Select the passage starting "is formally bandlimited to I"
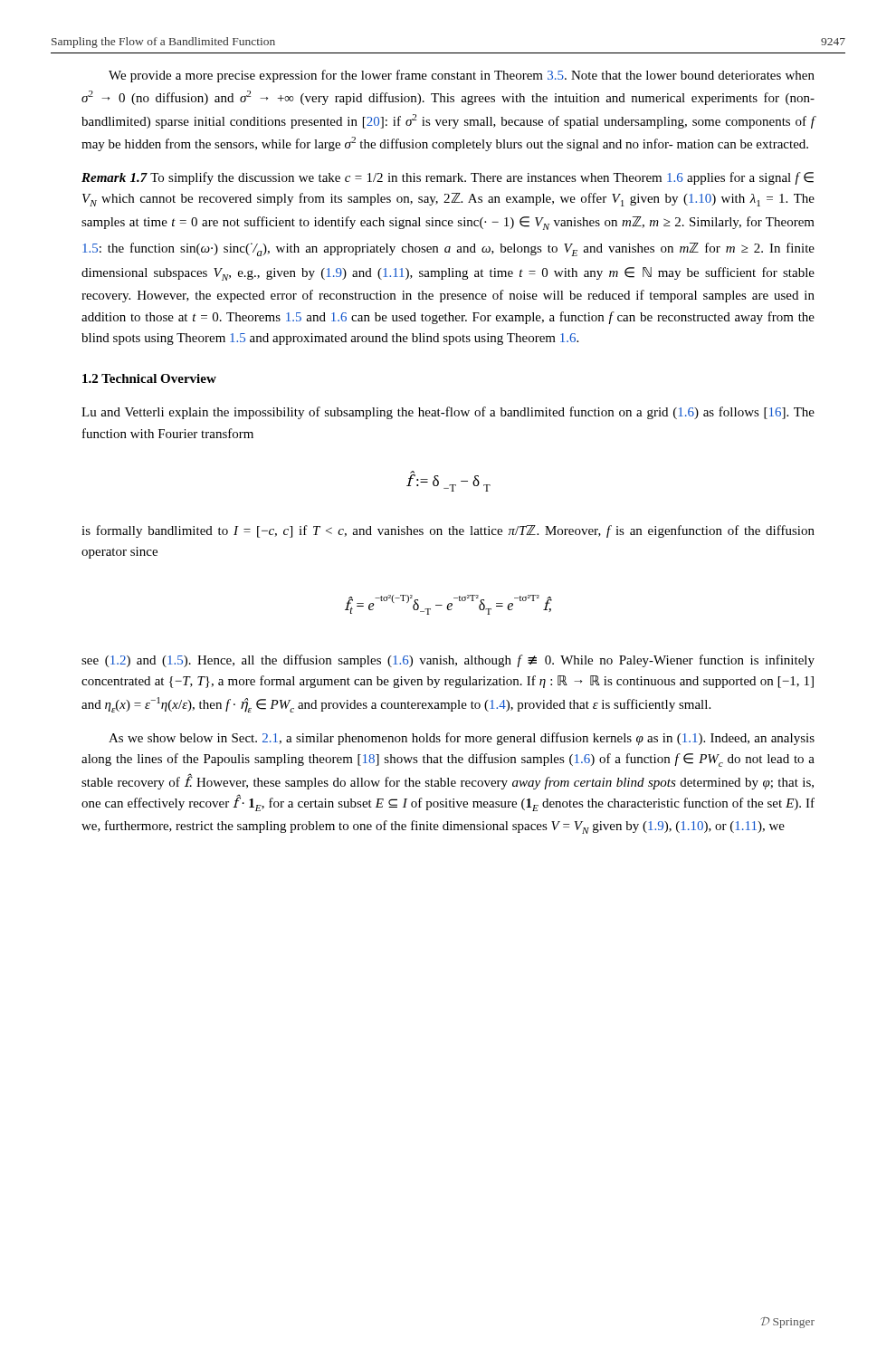 [448, 542]
